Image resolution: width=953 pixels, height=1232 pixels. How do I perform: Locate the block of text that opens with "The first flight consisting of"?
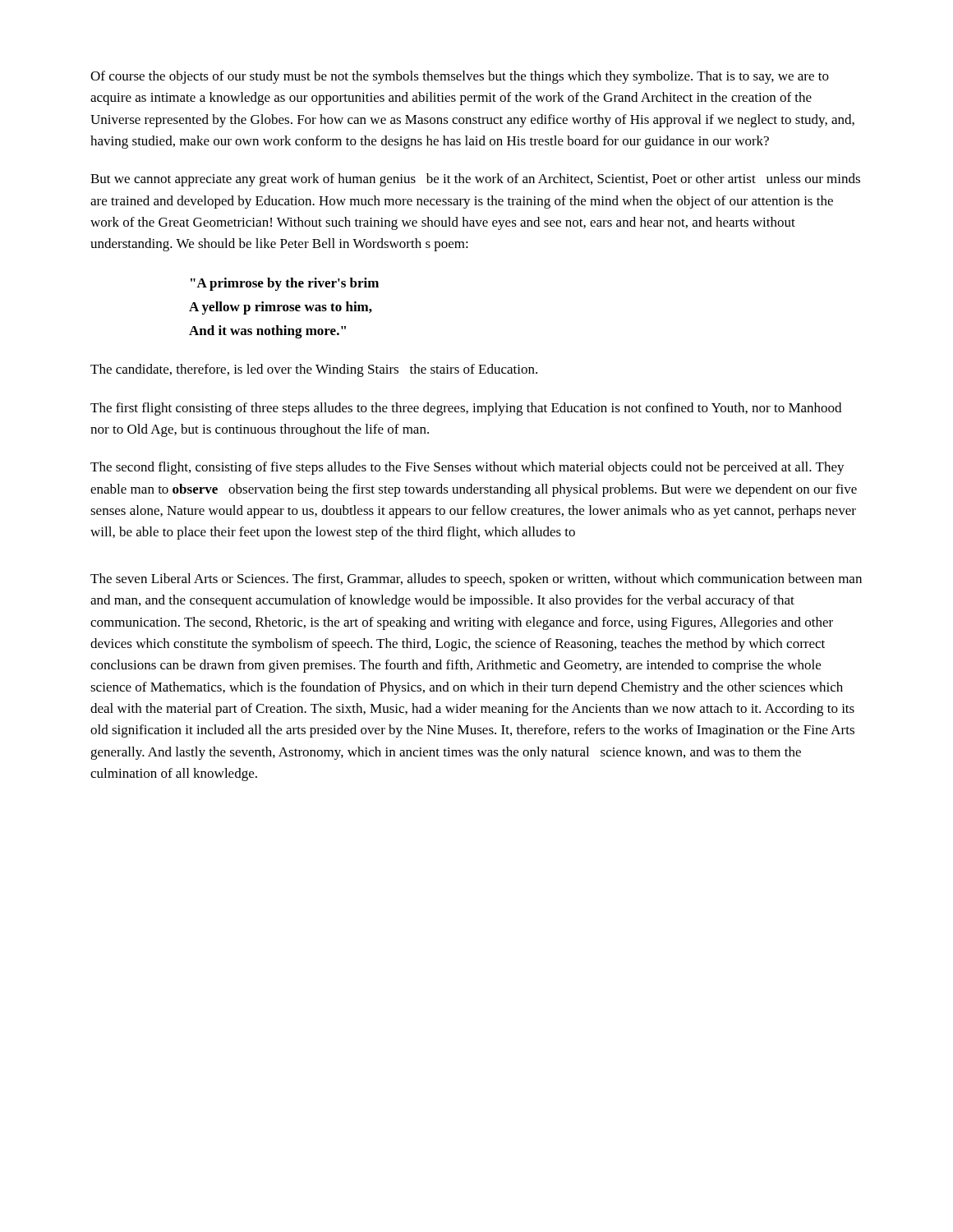(466, 418)
